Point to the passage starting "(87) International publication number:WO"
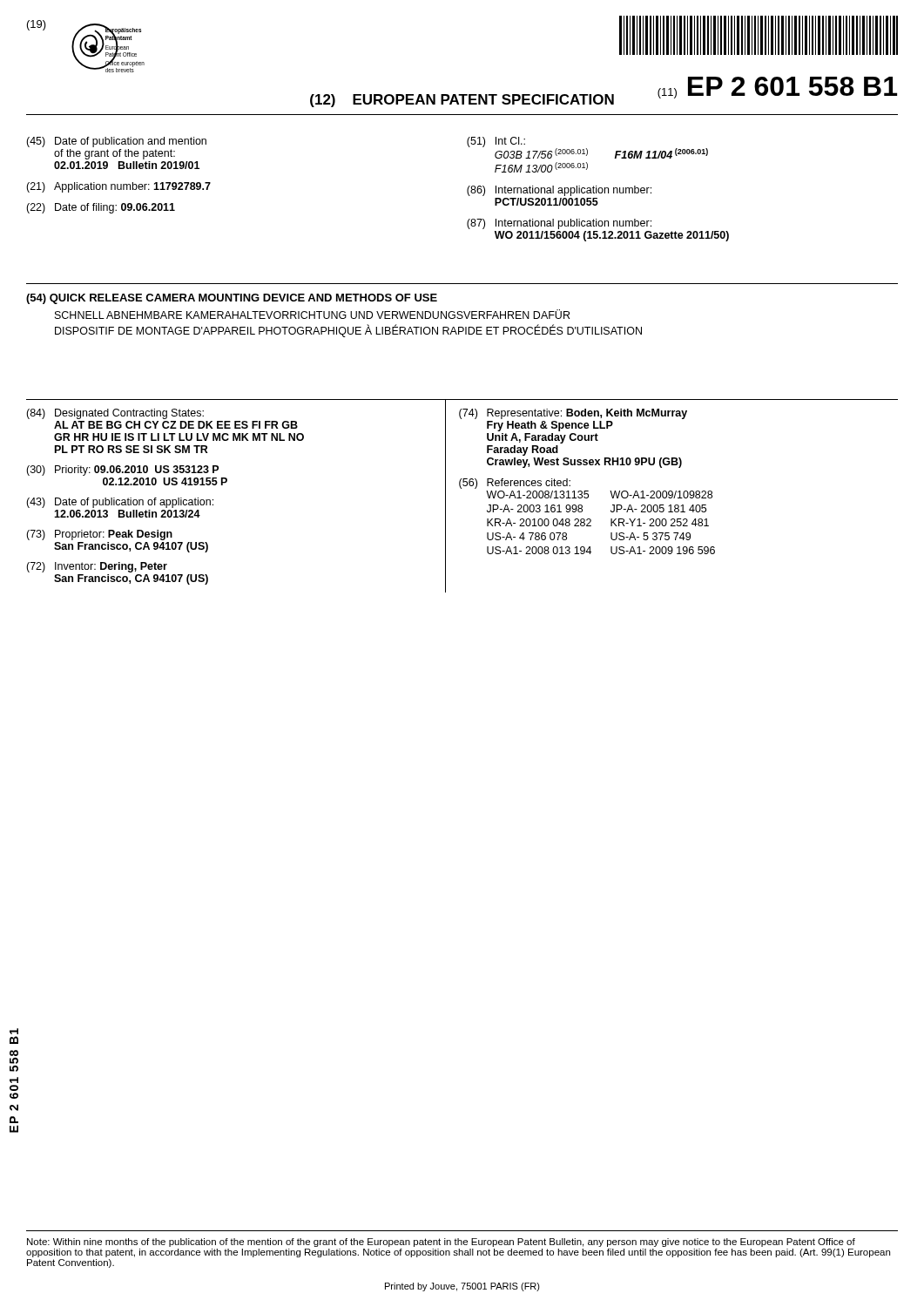 [682, 229]
